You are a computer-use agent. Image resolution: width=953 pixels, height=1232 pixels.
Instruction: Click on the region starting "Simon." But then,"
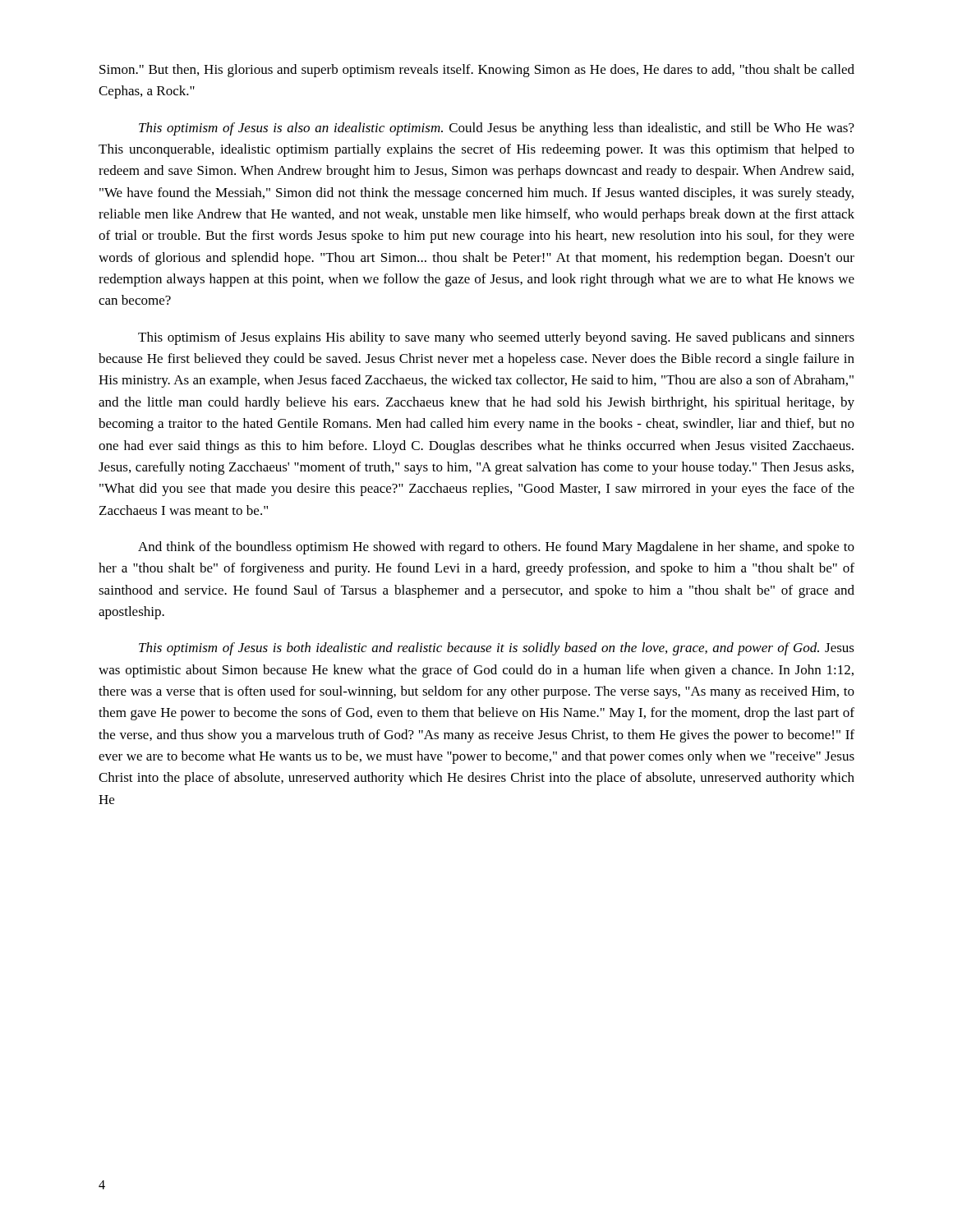476,81
